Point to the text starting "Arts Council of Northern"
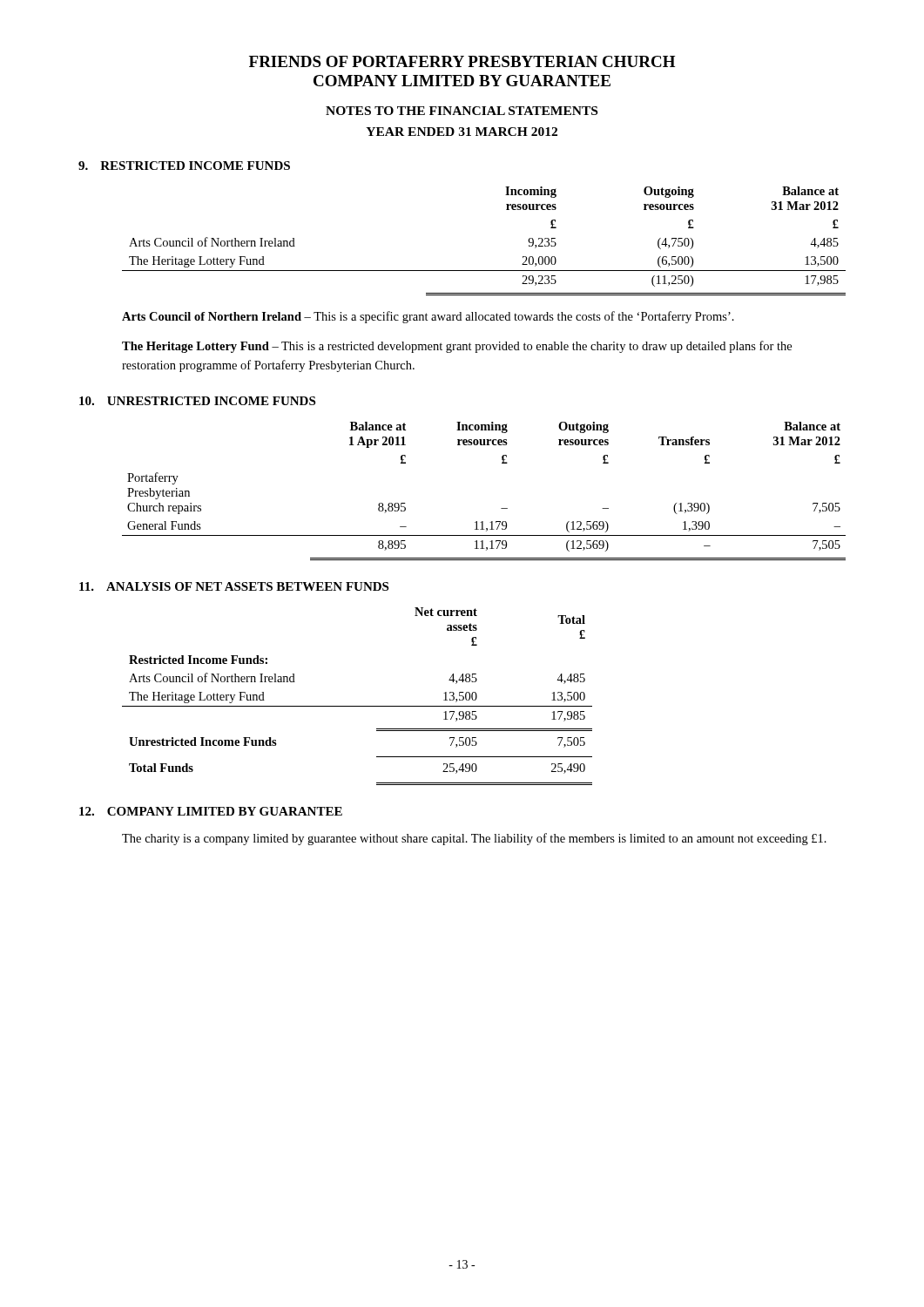Screen dimensions: 1307x924 pyautogui.click(x=428, y=316)
